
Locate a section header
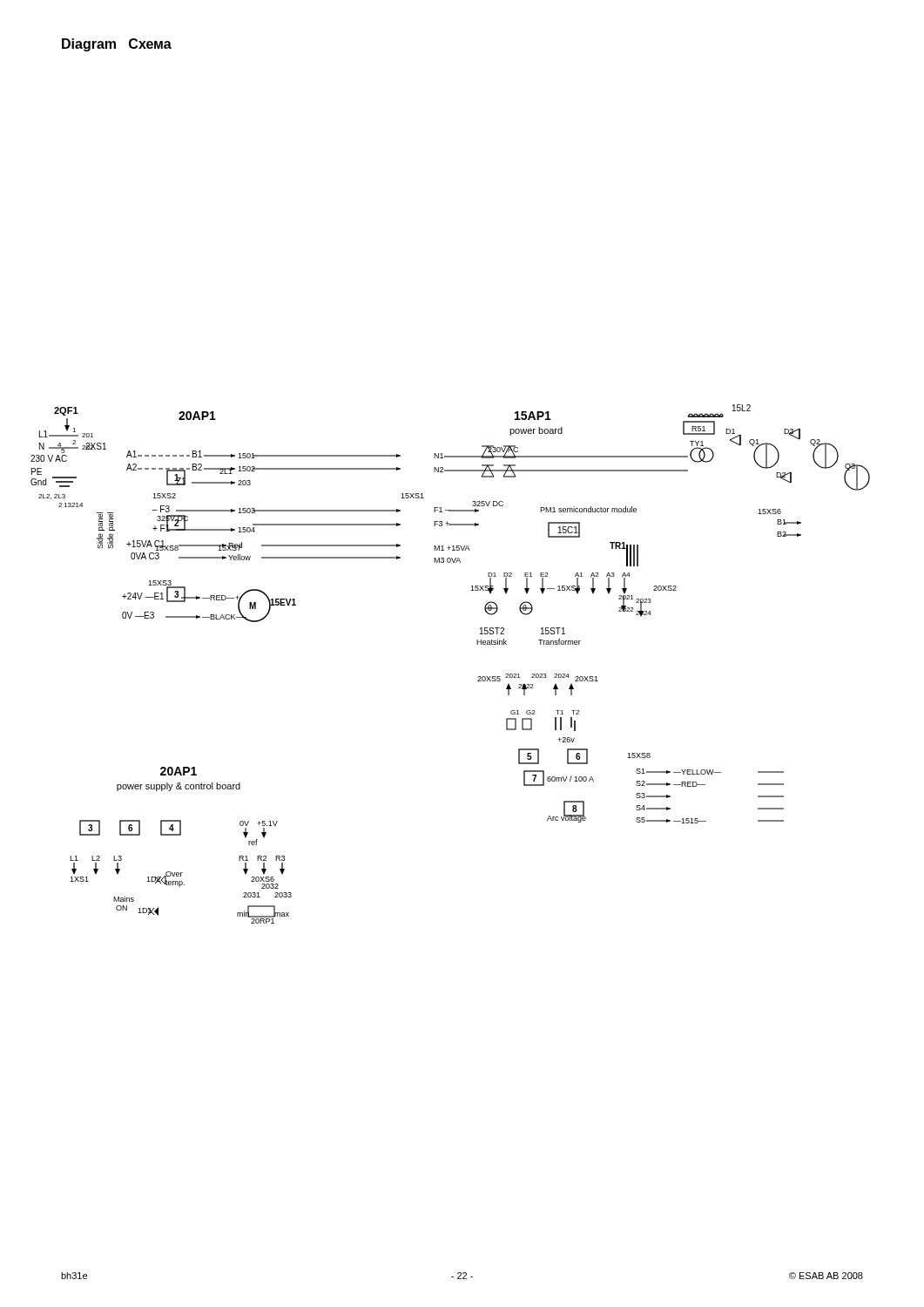[116, 44]
